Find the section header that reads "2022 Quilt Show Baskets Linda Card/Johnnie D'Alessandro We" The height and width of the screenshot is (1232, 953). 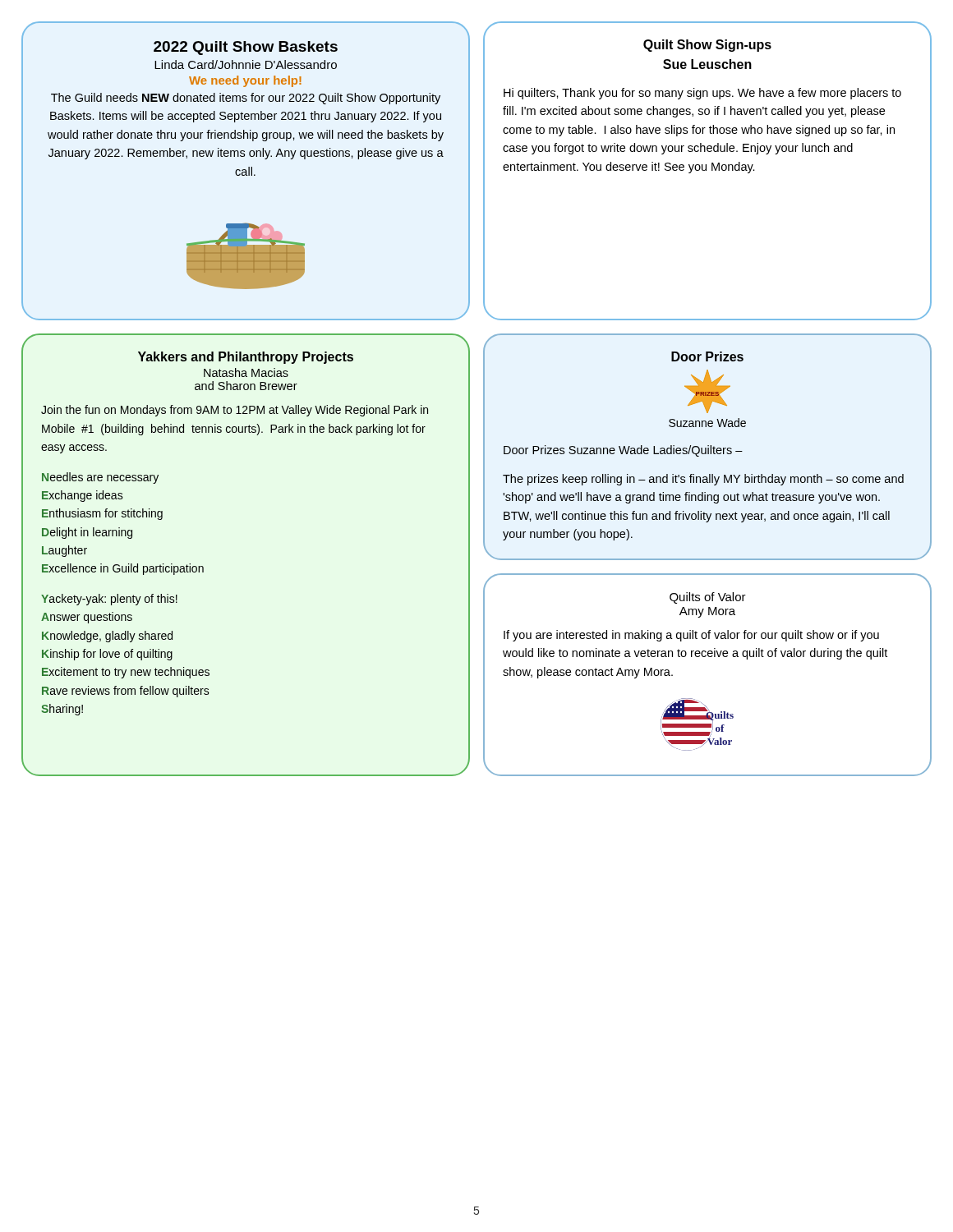pos(246,167)
